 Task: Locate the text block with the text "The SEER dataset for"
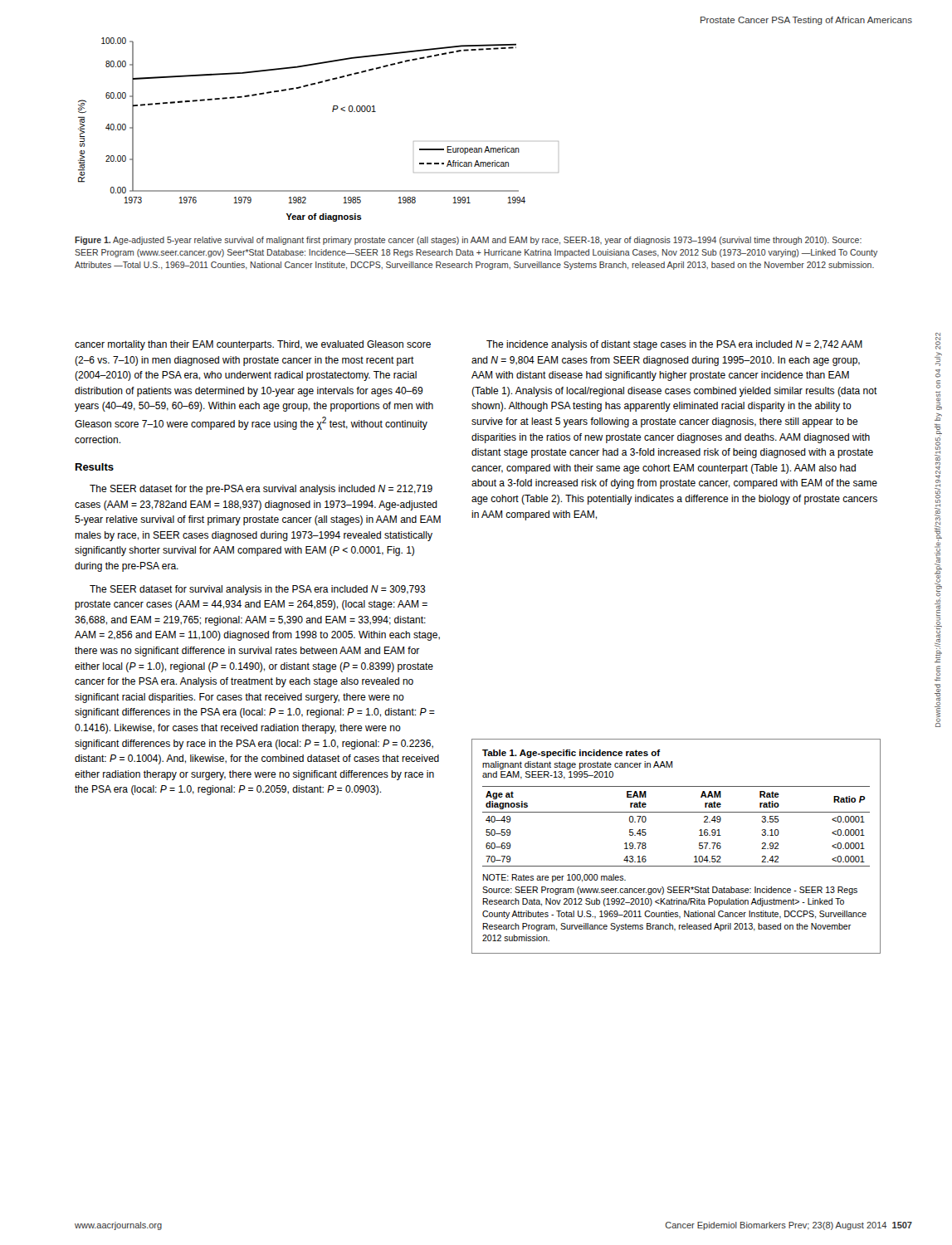259,639
